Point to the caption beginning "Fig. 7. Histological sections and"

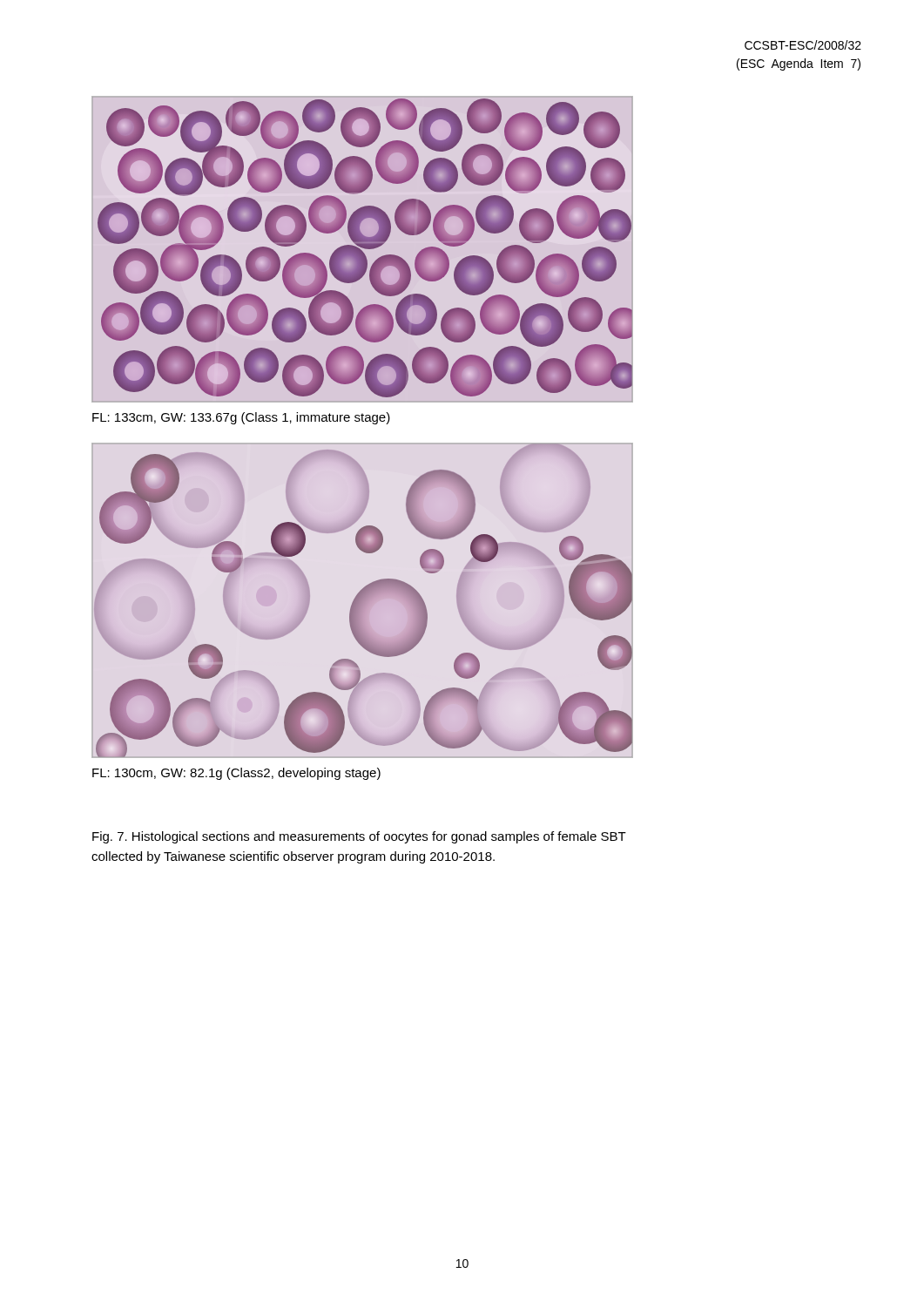359,846
